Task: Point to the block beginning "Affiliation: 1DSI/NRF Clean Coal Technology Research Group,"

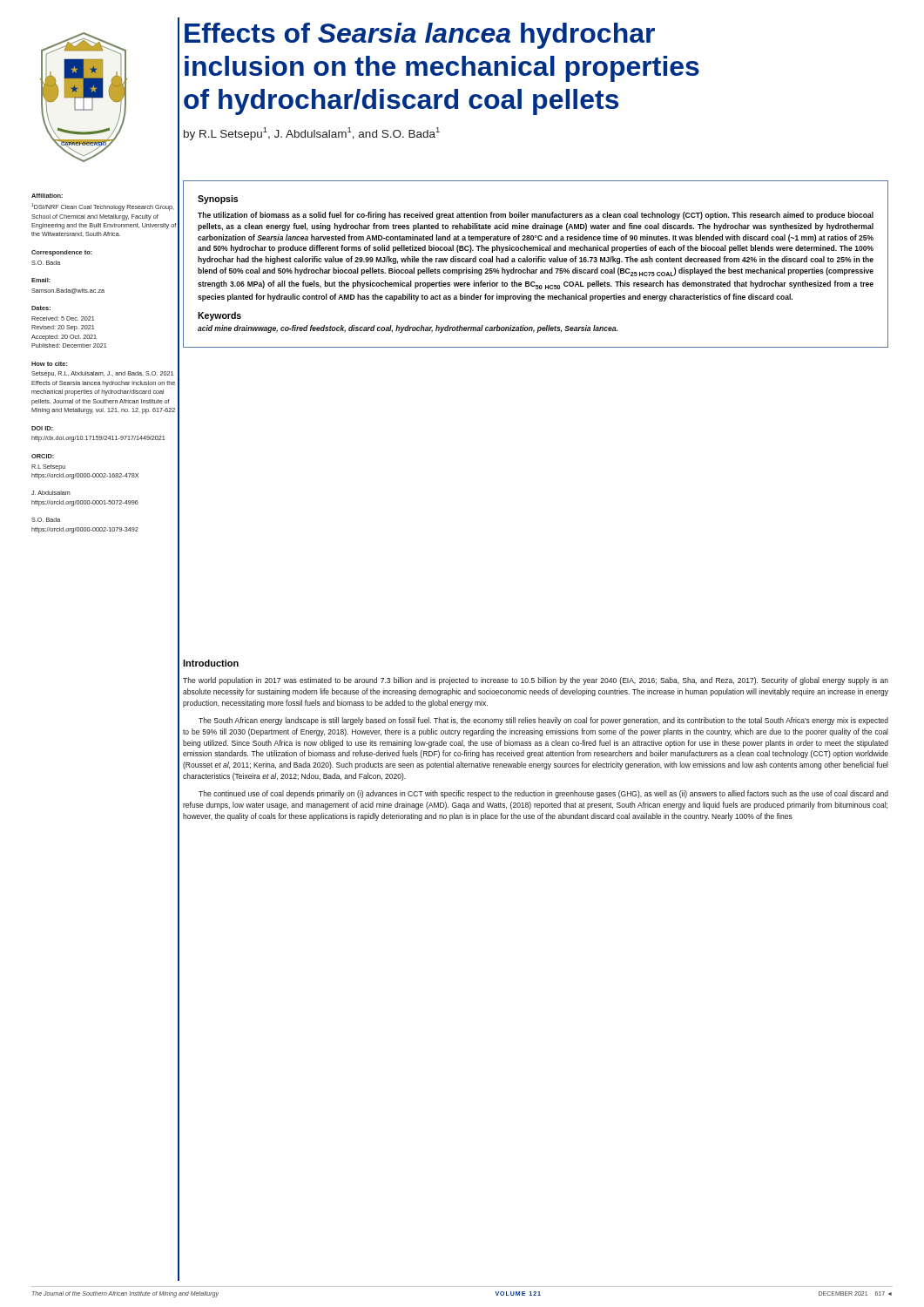Action: tap(108, 215)
